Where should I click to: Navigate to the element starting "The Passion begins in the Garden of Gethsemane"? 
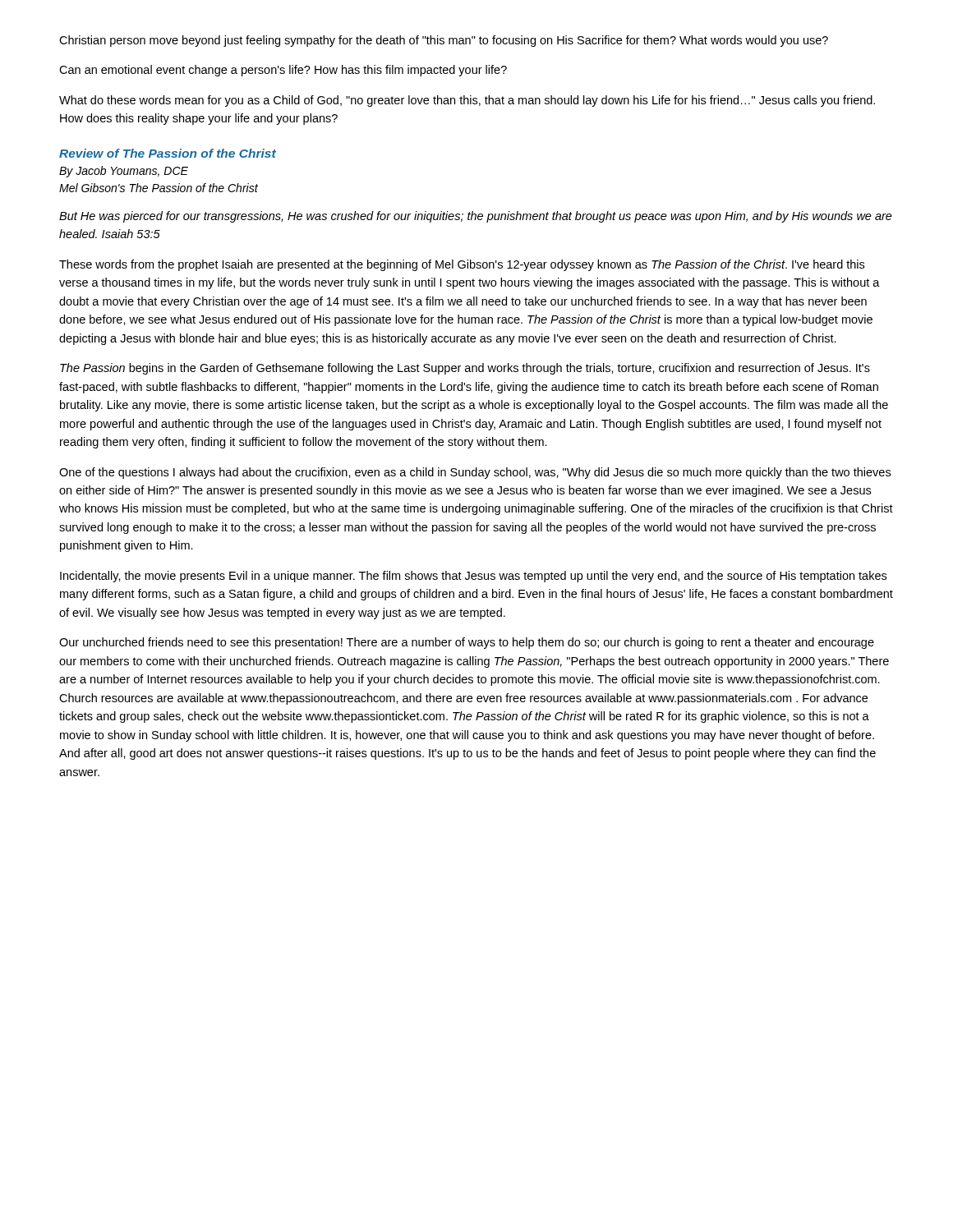474,405
